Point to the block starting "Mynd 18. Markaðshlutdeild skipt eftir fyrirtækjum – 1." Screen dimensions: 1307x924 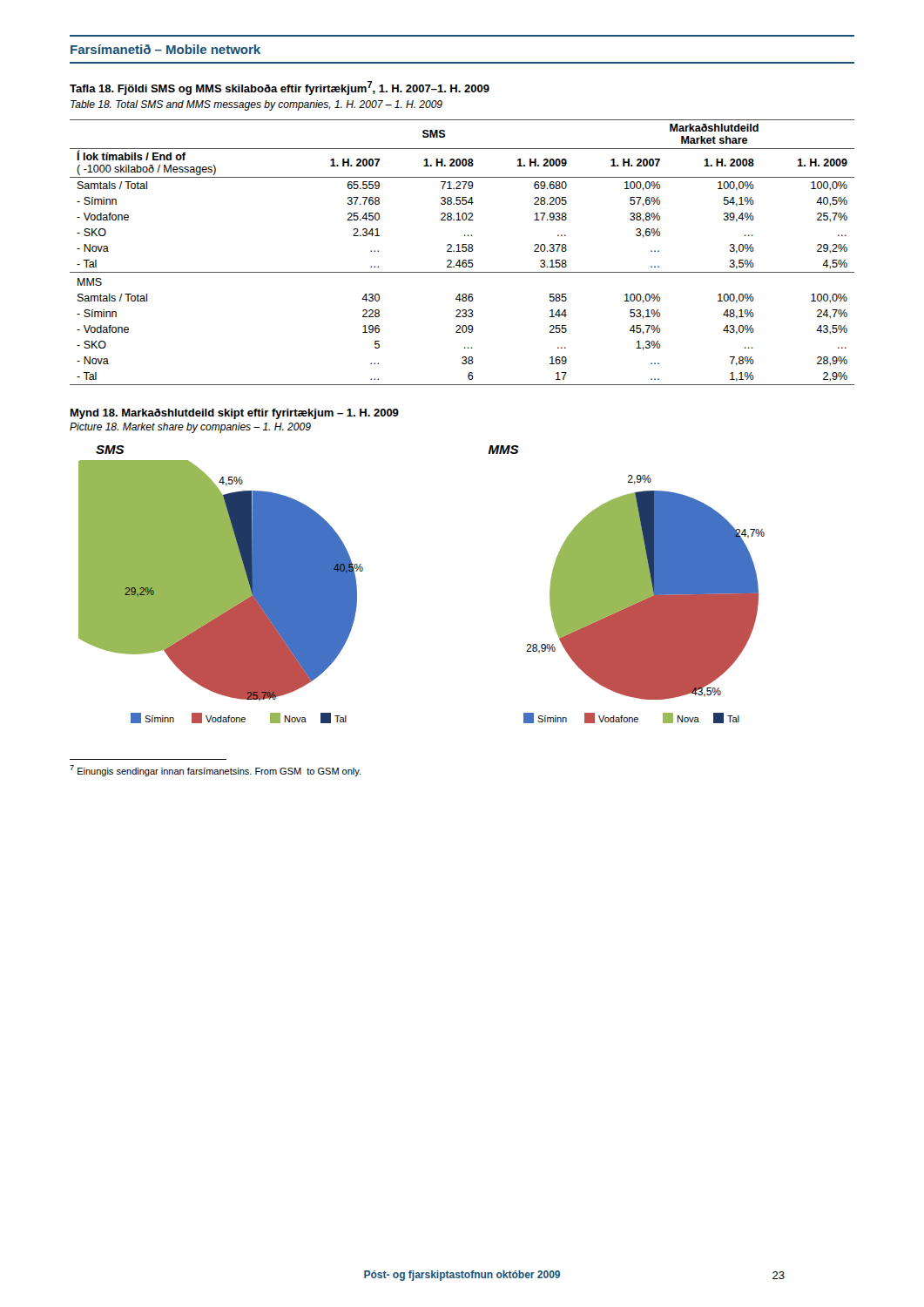(234, 413)
